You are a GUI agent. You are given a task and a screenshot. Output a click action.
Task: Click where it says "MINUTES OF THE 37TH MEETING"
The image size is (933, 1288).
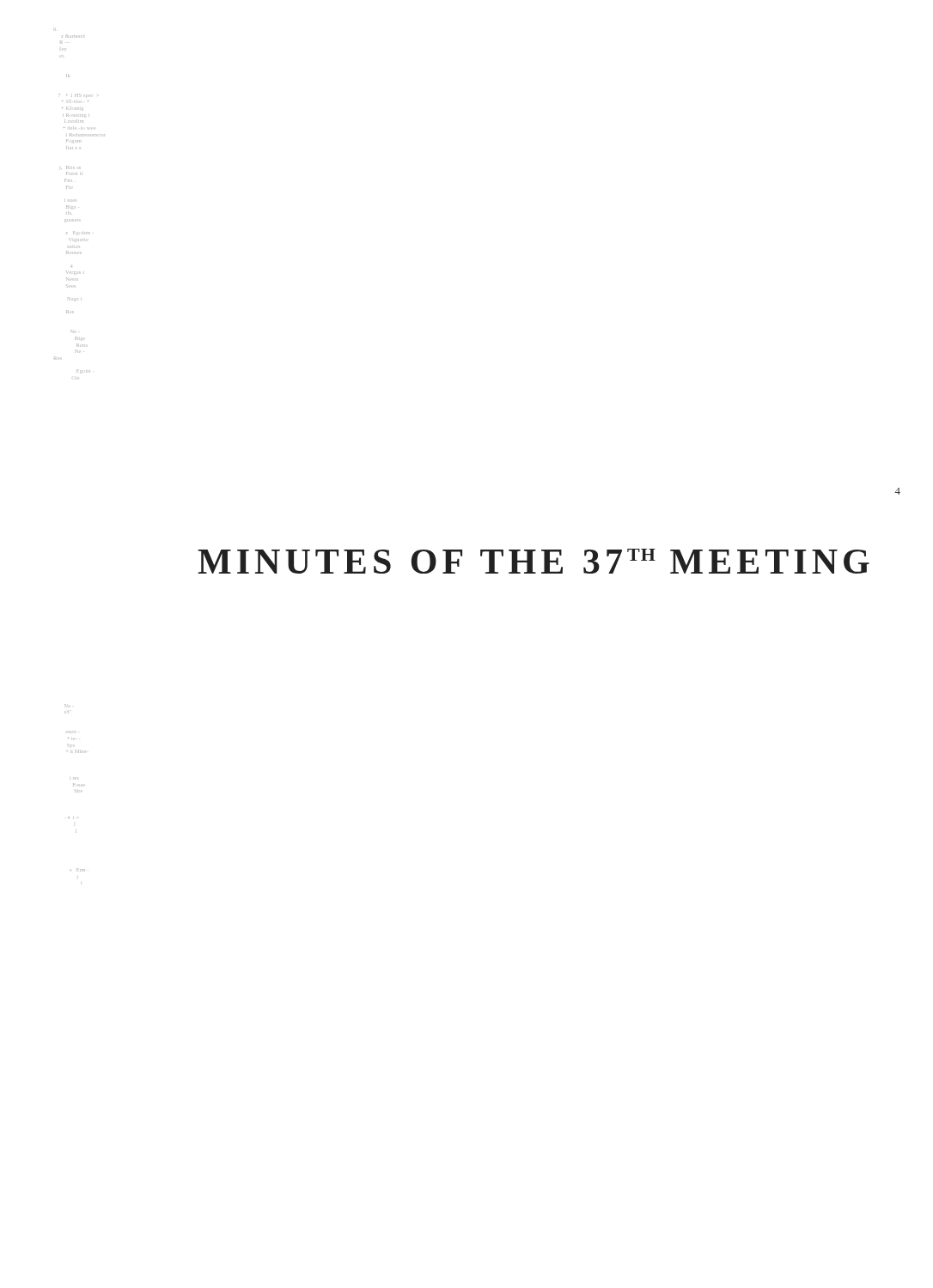533,562
